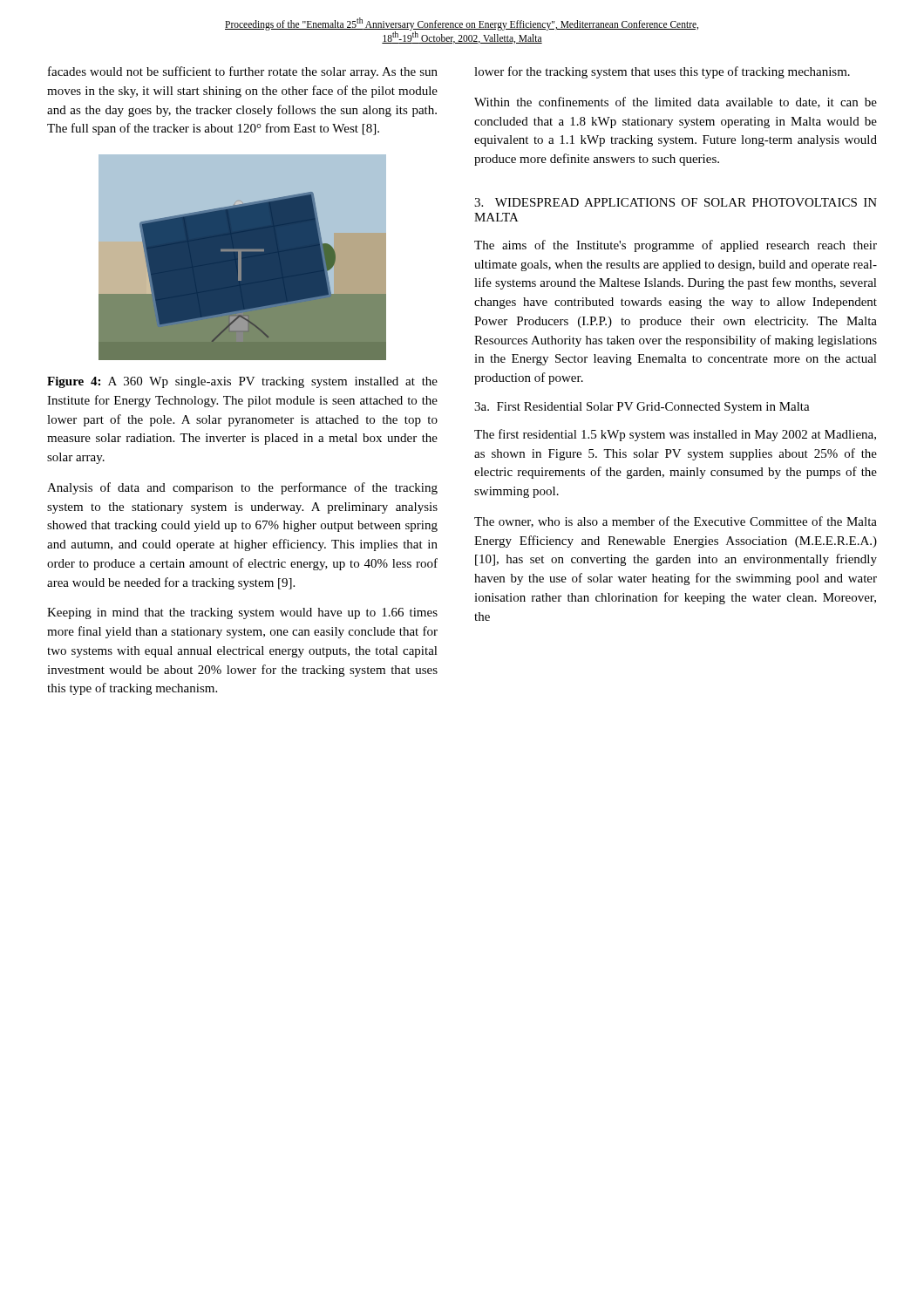This screenshot has height=1308, width=924.
Task: Locate the block of text that opens with "Keeping in mind that the tracking"
Action: click(242, 650)
